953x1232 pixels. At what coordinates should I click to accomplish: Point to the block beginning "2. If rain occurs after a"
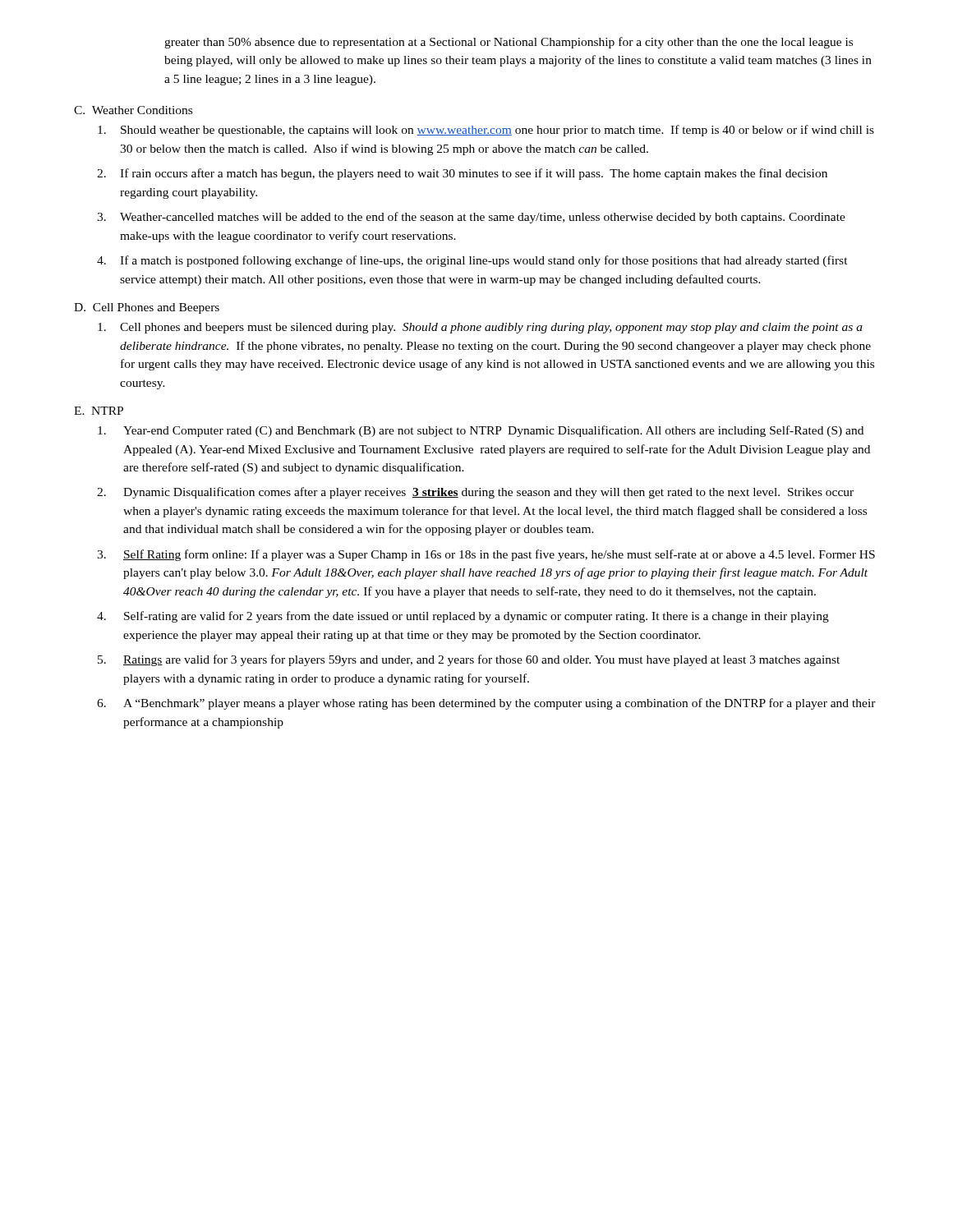[x=488, y=183]
